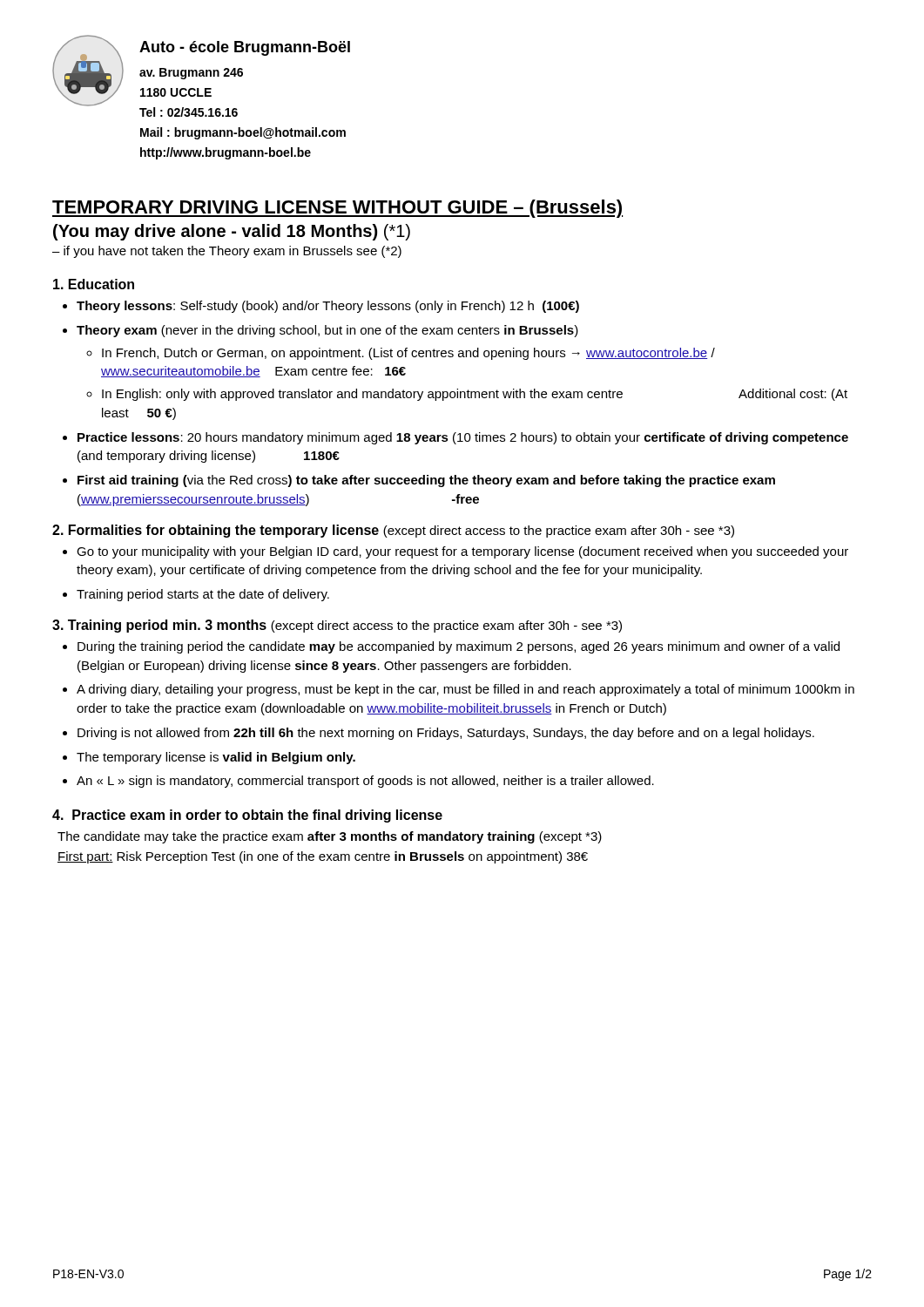
Task: Click on the section header containing "4. Practice exam"
Action: pyautogui.click(x=247, y=815)
